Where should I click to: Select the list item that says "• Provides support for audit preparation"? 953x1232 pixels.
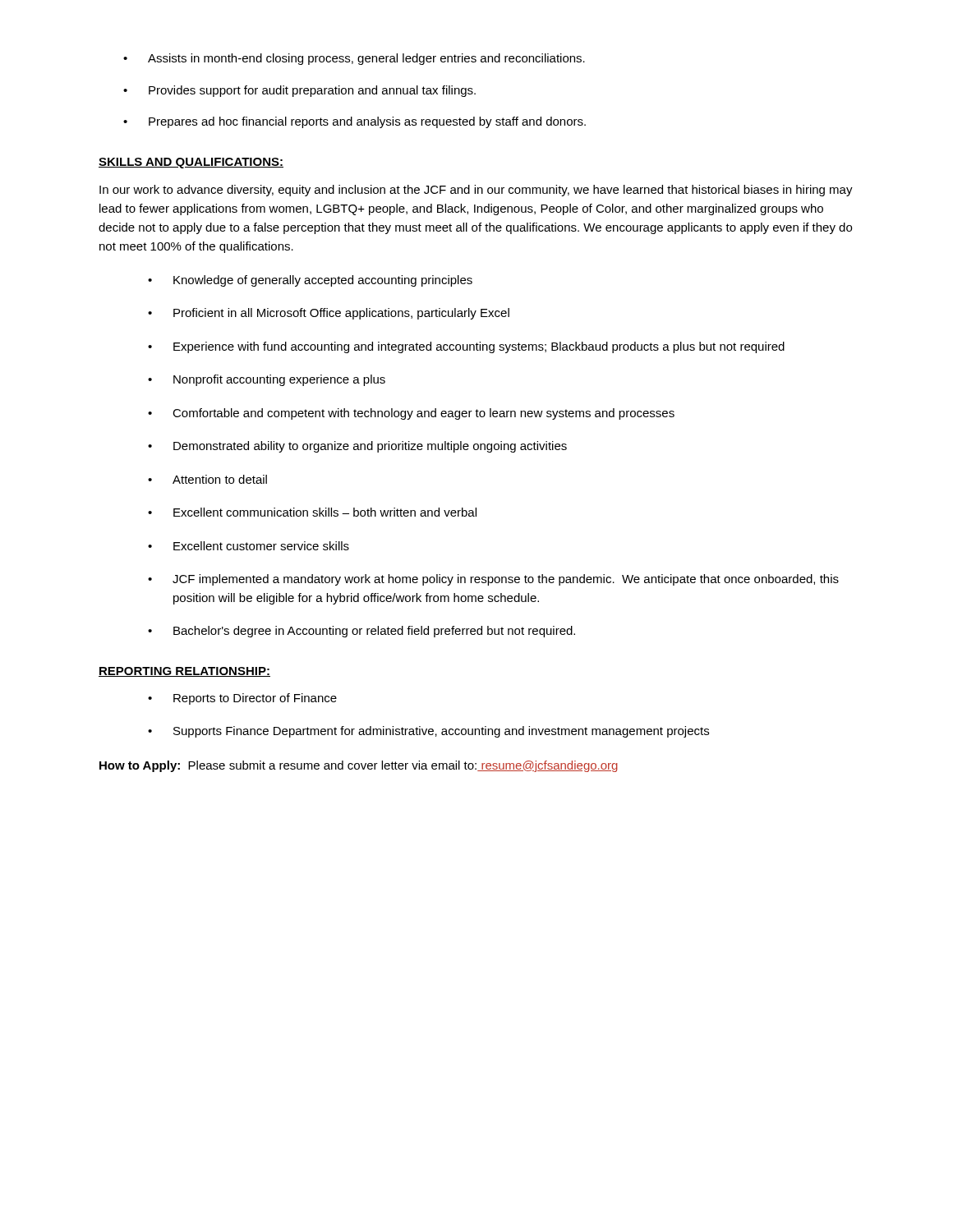299,91
